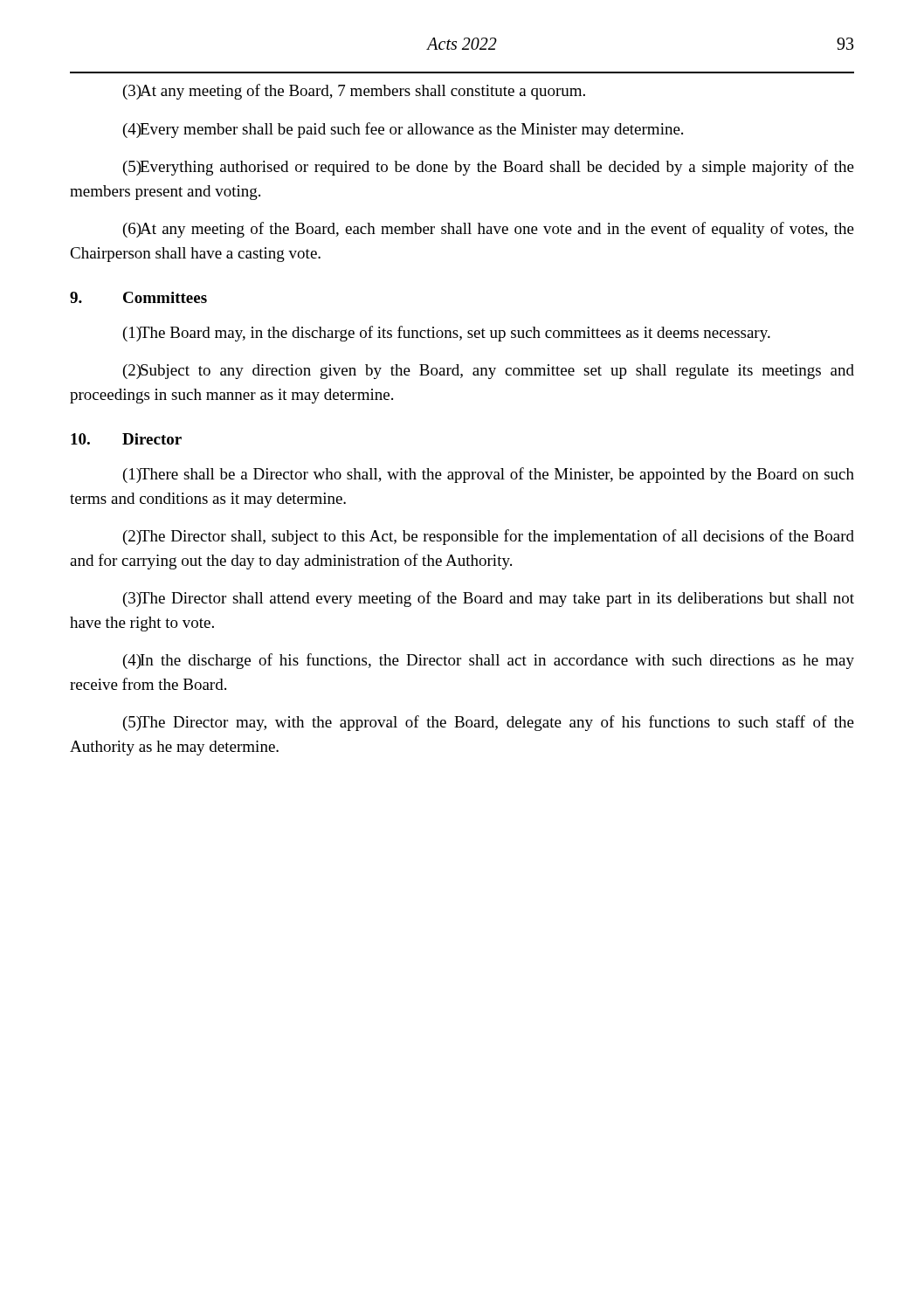This screenshot has height=1310, width=924.
Task: Click on the list item containing "(4)In the discharge"
Action: (x=462, y=671)
